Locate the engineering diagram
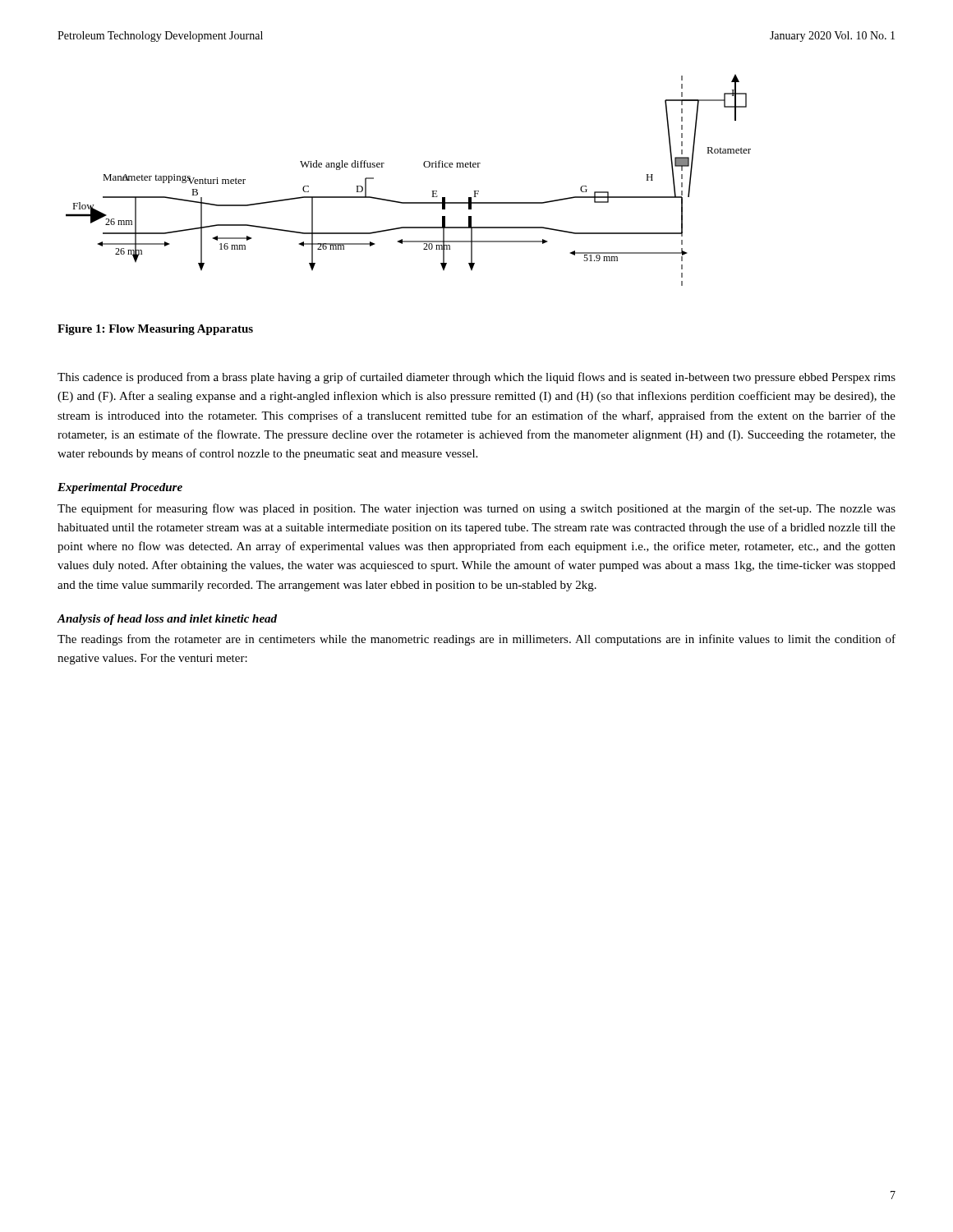This screenshot has height=1232, width=953. (x=476, y=186)
